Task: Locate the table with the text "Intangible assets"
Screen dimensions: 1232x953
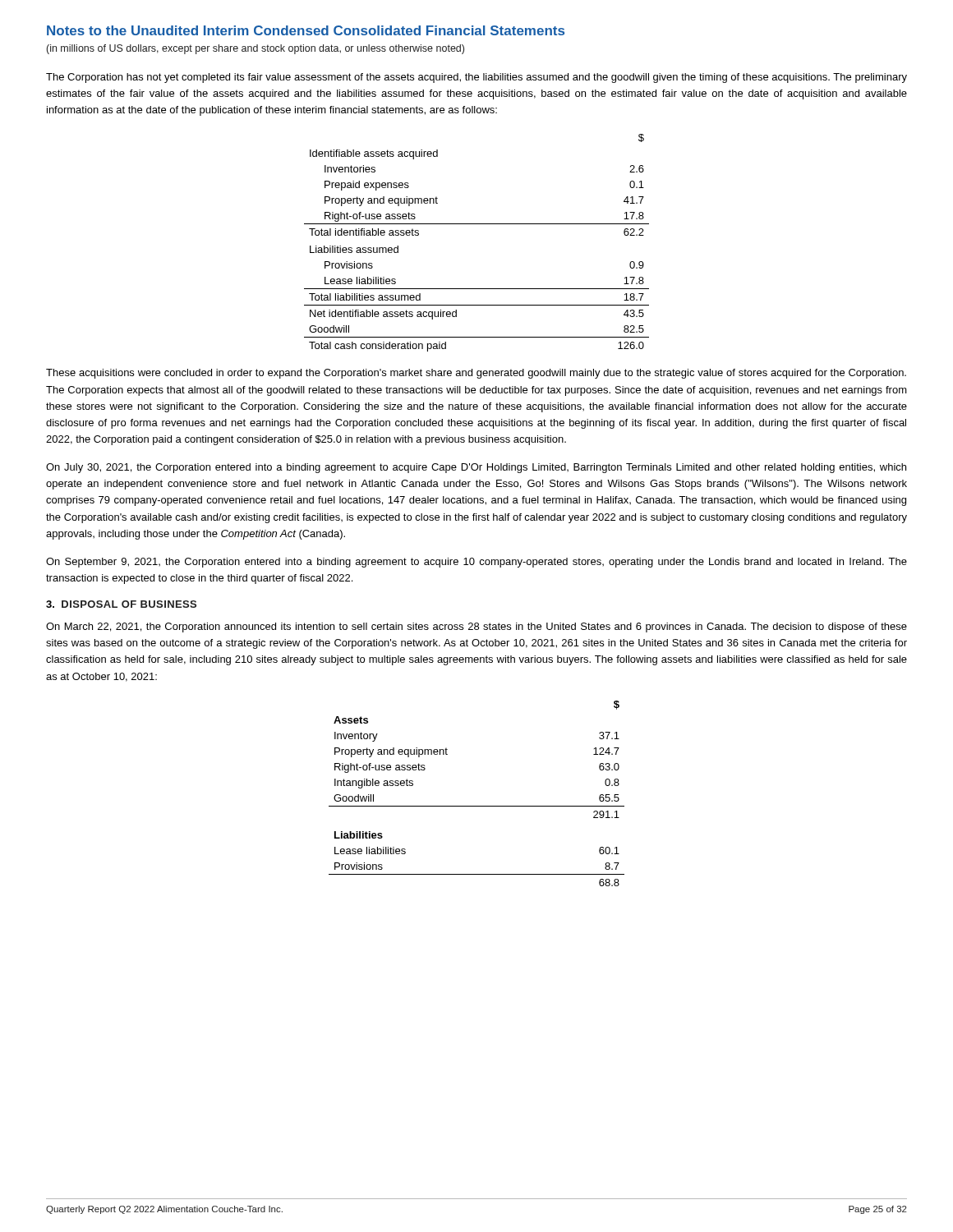Action: (x=476, y=793)
